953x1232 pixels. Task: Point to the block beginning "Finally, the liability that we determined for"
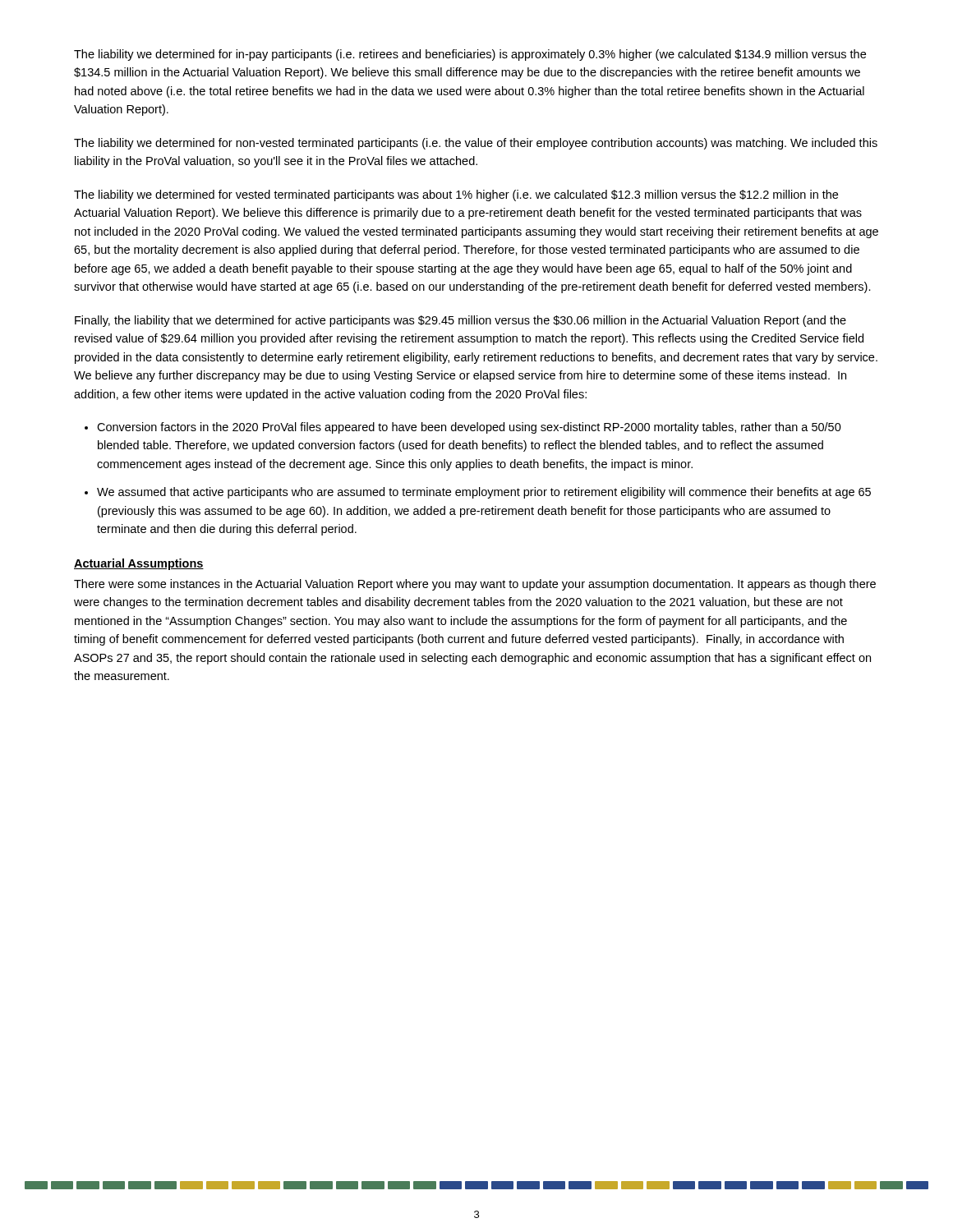(476, 357)
